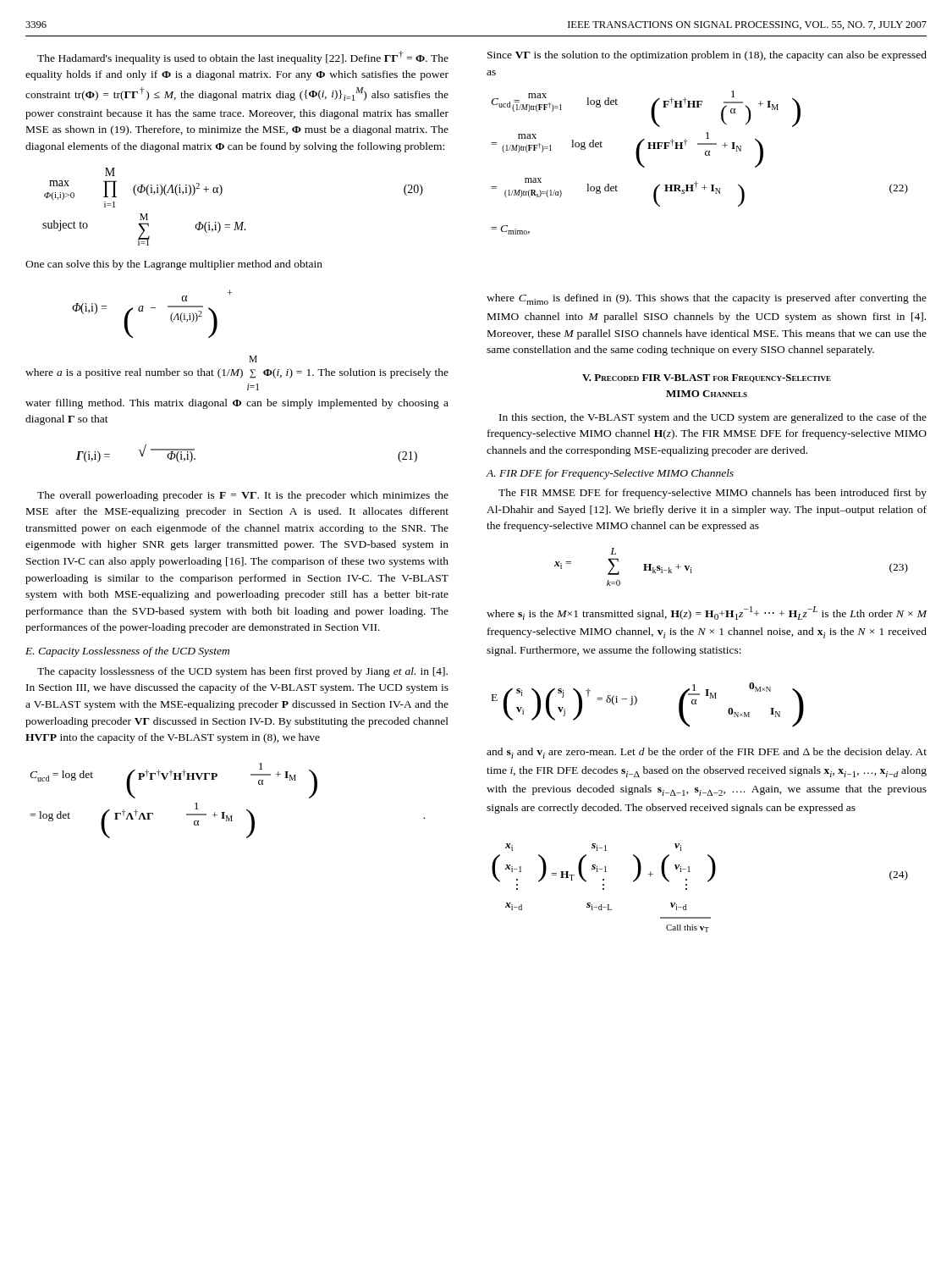This screenshot has width=952, height=1270.
Task: Find the block starting "A. FIR DFE for Frequency-Selective MIMO Channels"
Action: pos(610,473)
